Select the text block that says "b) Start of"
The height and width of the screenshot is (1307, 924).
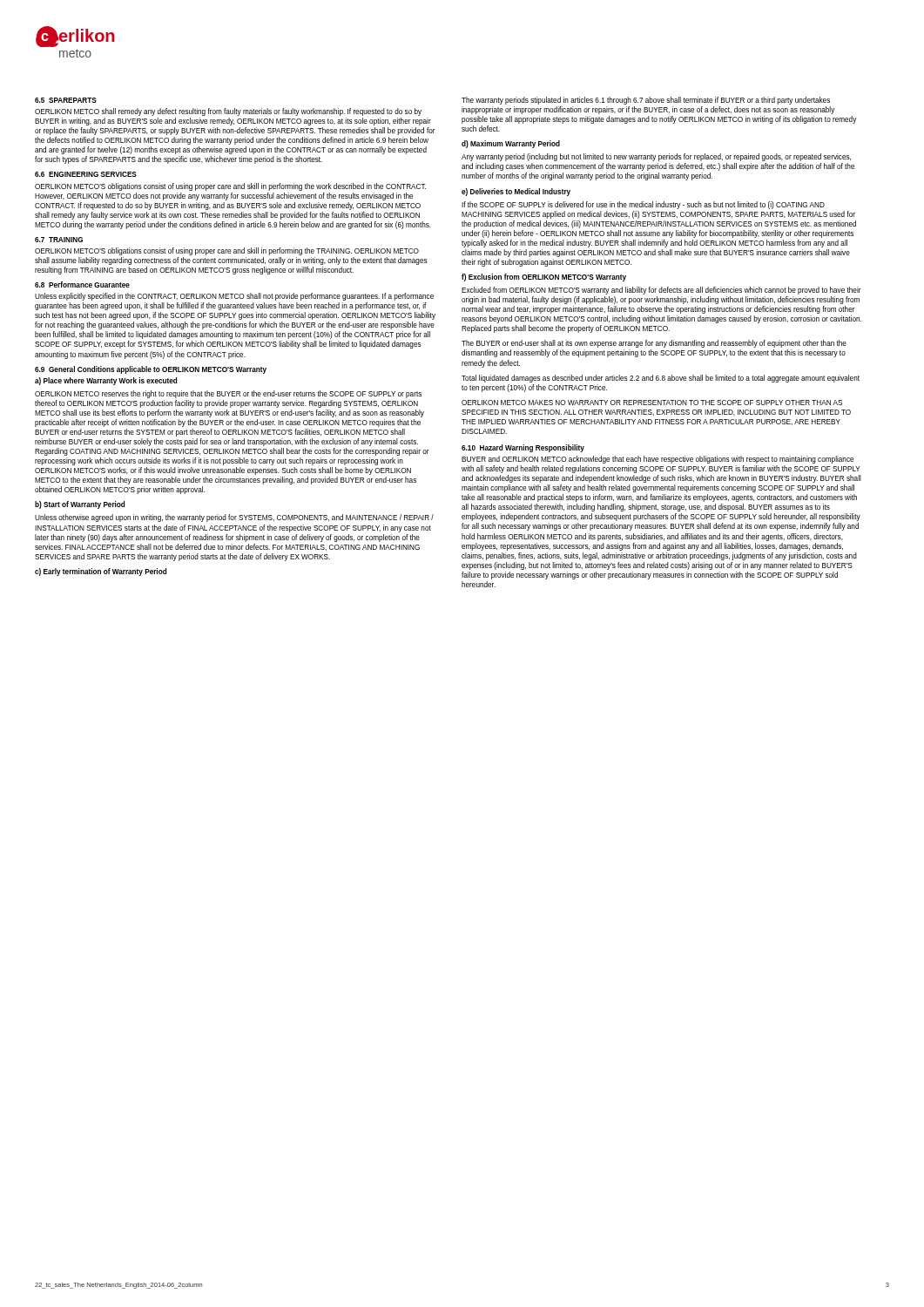coord(235,505)
